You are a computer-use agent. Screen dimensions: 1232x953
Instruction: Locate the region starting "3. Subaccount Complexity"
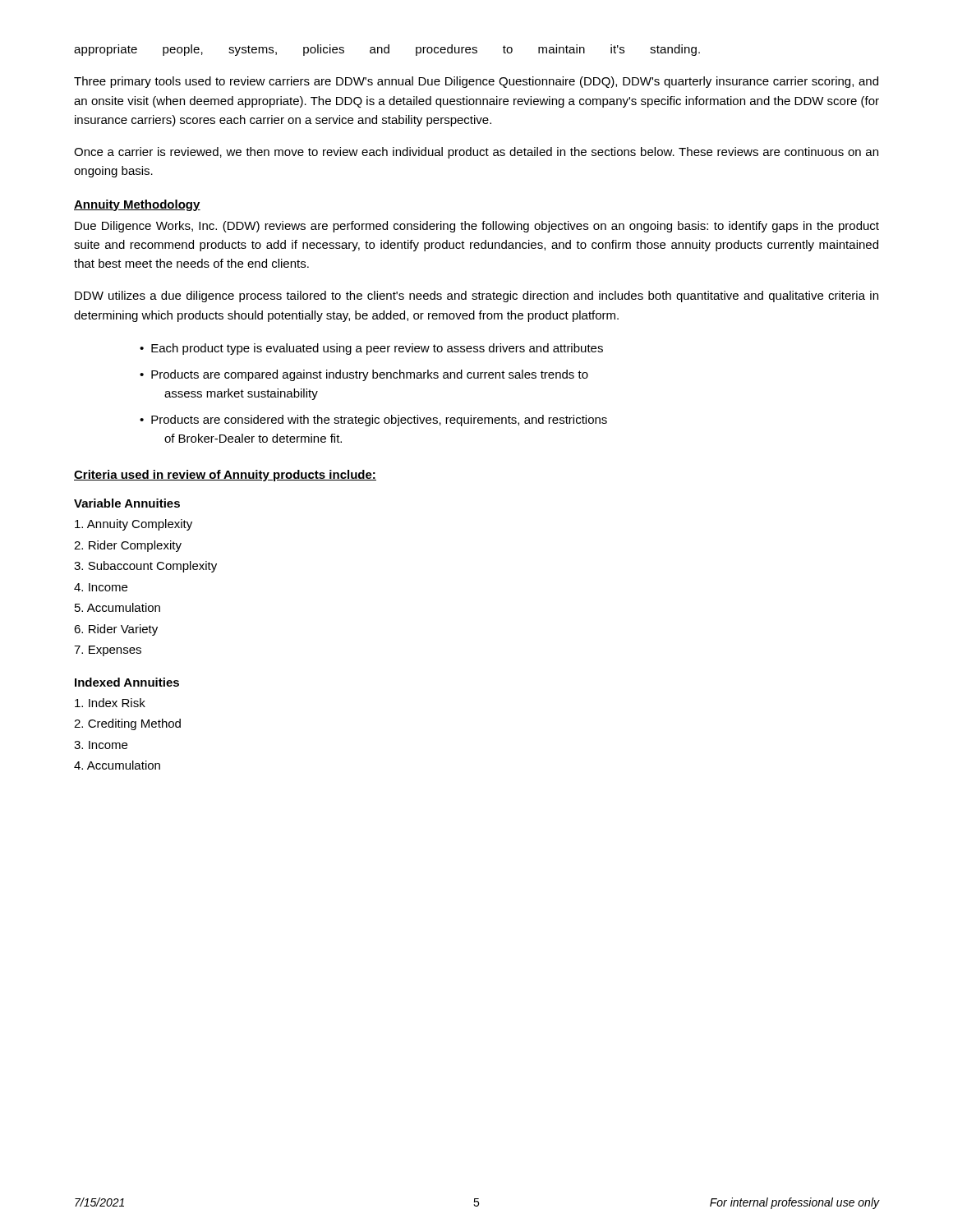point(146,566)
